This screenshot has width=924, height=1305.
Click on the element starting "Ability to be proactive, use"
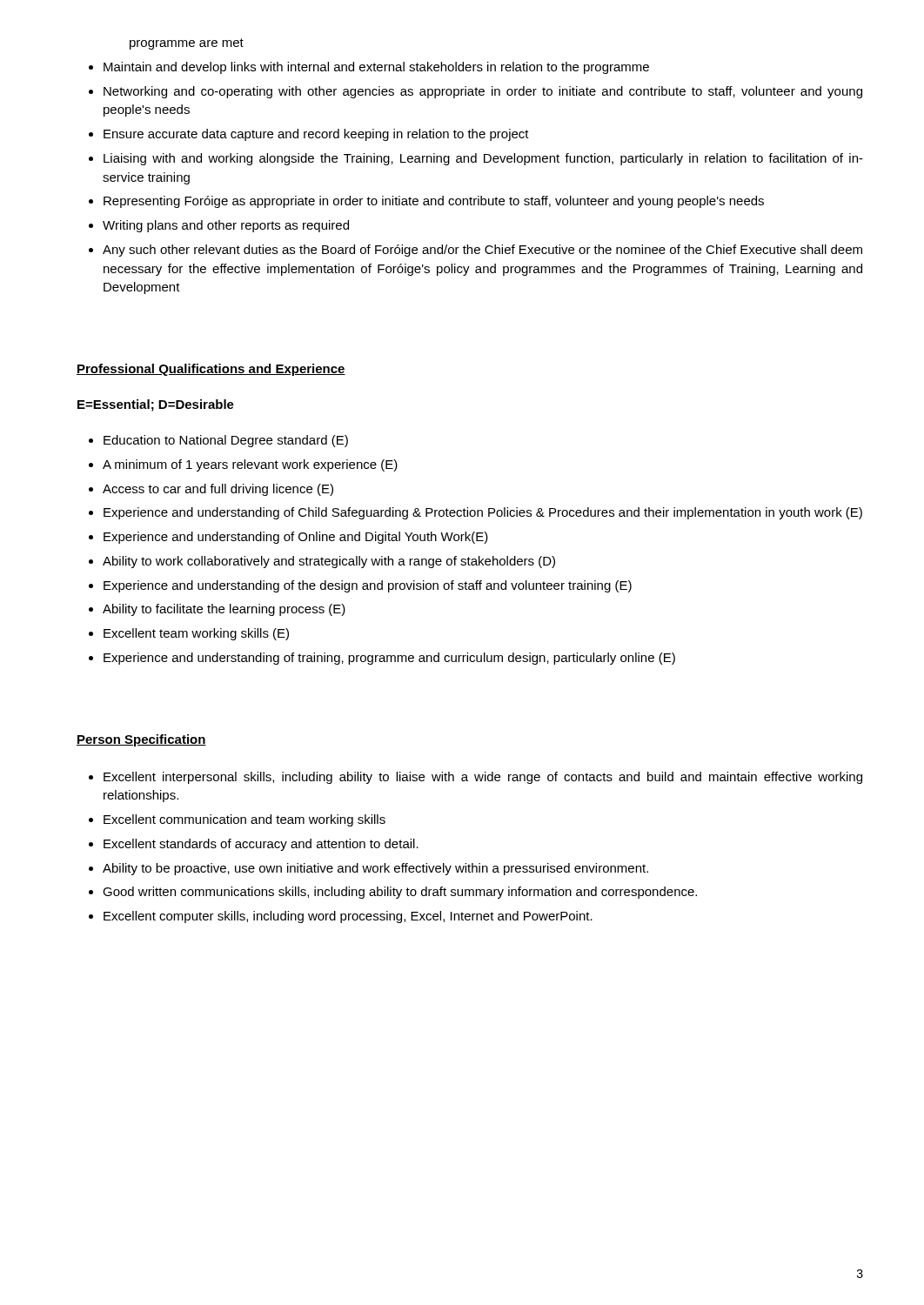coord(376,867)
